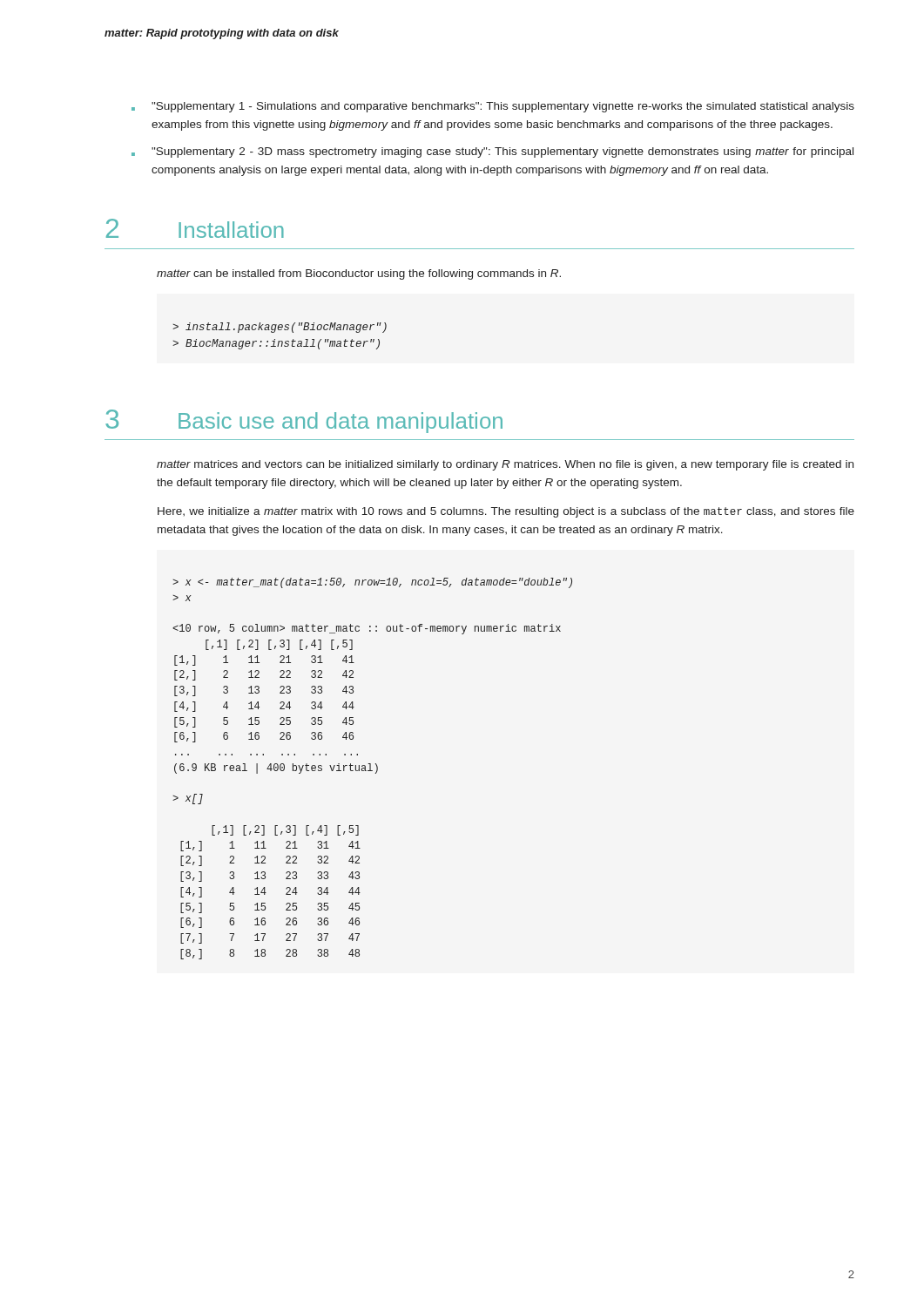
Task: Find the block starting "> install.packages("BiocManager") > BiocManager::install("matter")"
Action: [x=280, y=336]
